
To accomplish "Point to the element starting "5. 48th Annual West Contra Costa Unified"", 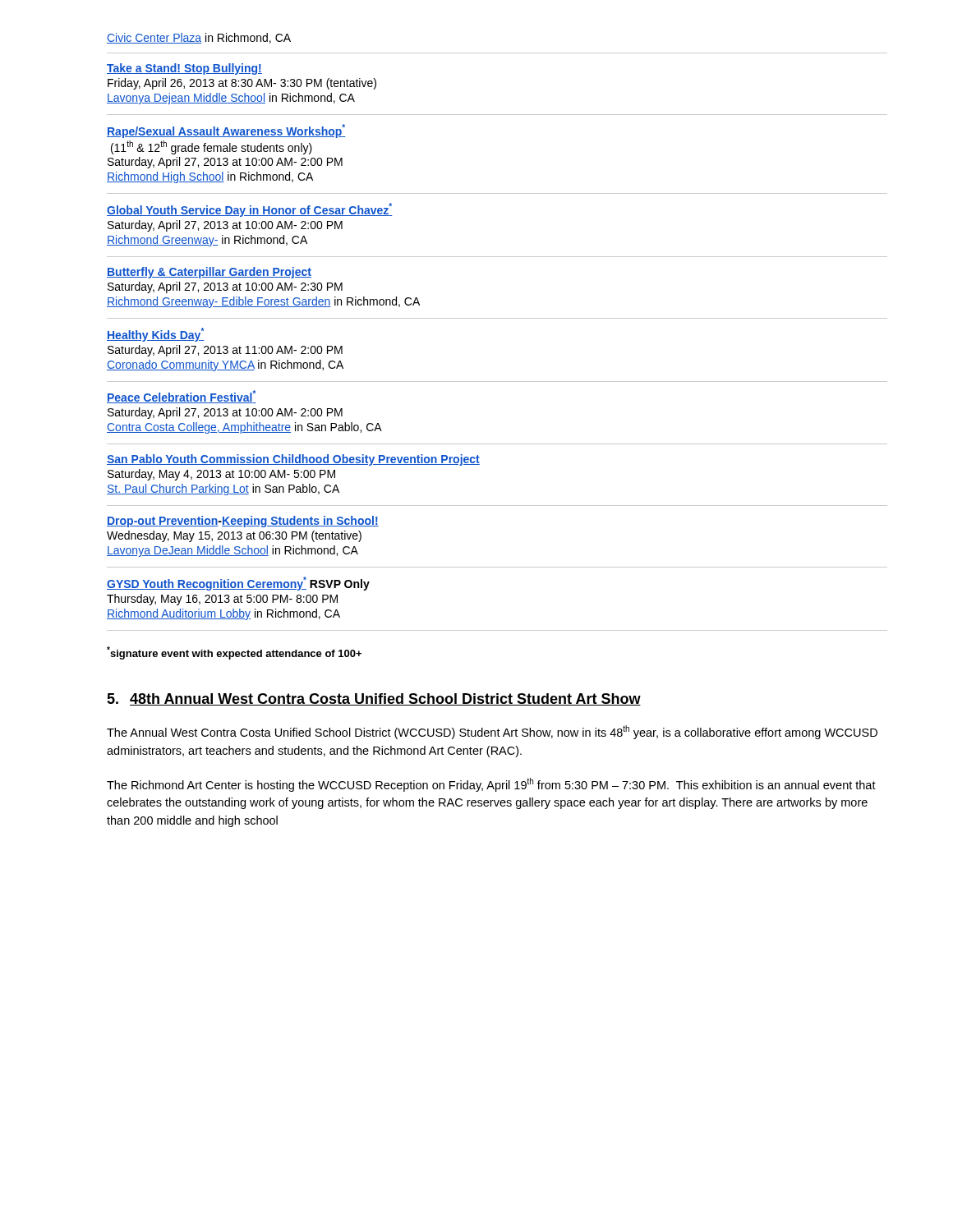I will pyautogui.click(x=497, y=700).
